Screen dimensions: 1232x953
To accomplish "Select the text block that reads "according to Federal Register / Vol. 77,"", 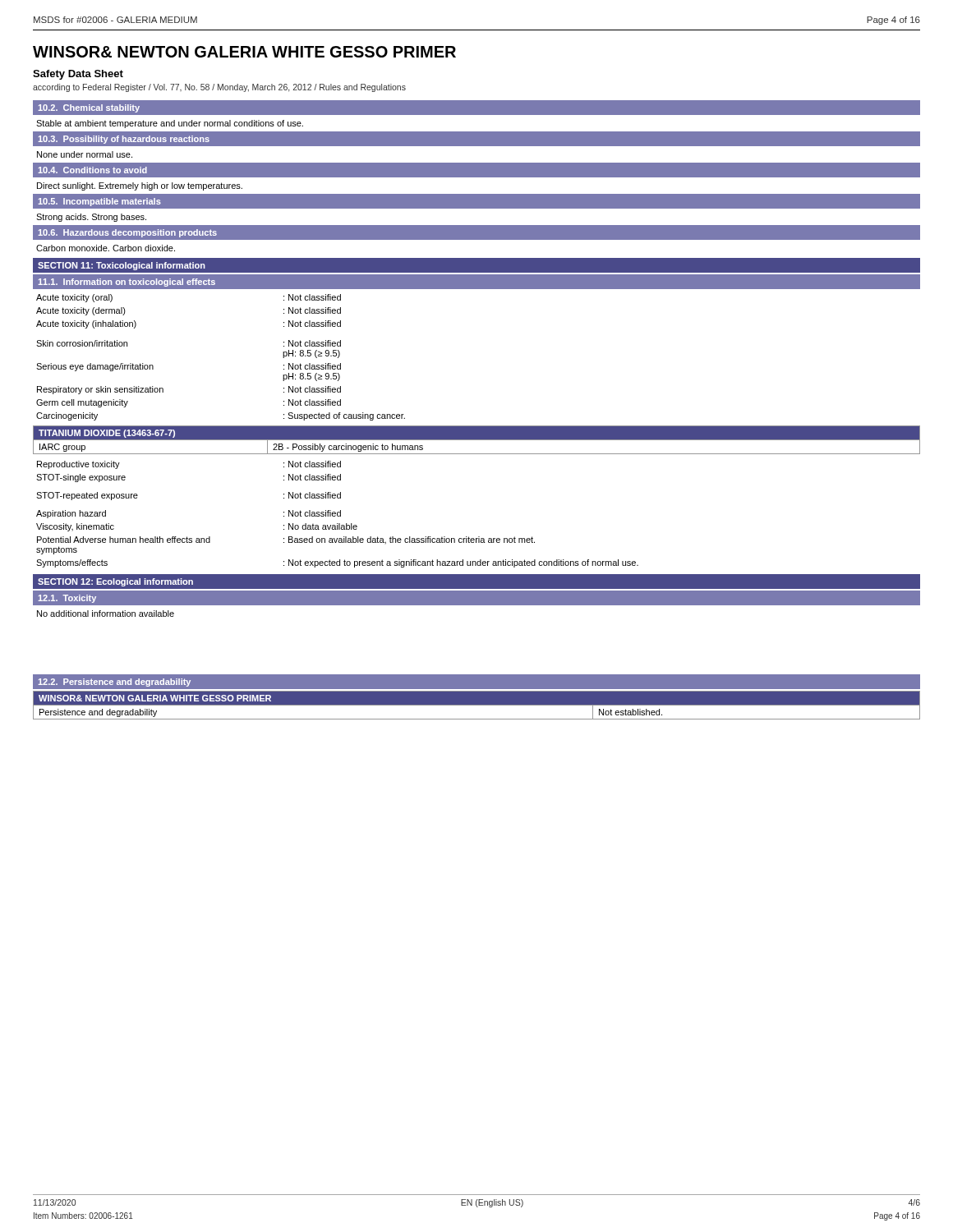I will point(219,87).
